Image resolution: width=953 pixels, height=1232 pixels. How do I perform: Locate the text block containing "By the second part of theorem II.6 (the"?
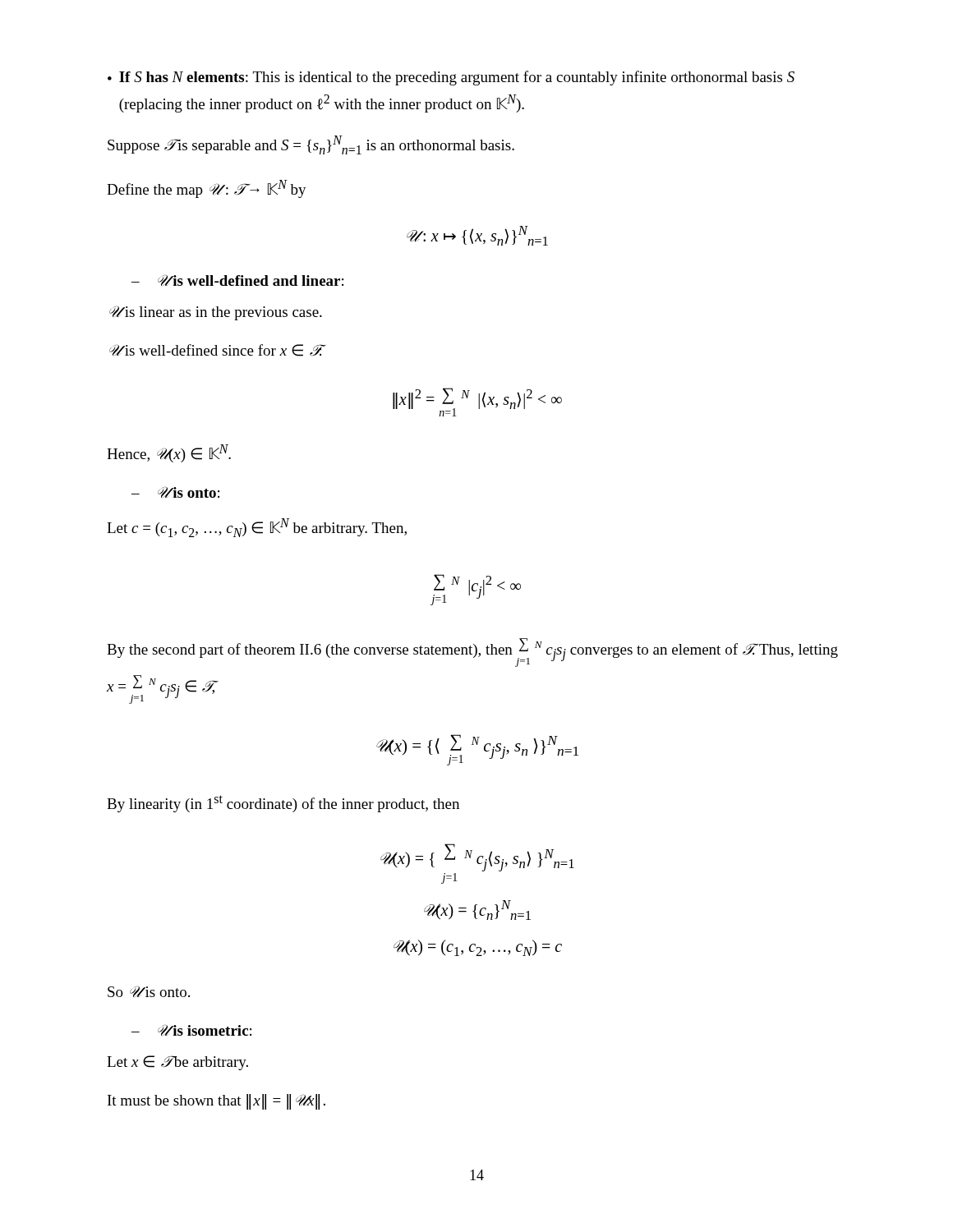tap(472, 669)
